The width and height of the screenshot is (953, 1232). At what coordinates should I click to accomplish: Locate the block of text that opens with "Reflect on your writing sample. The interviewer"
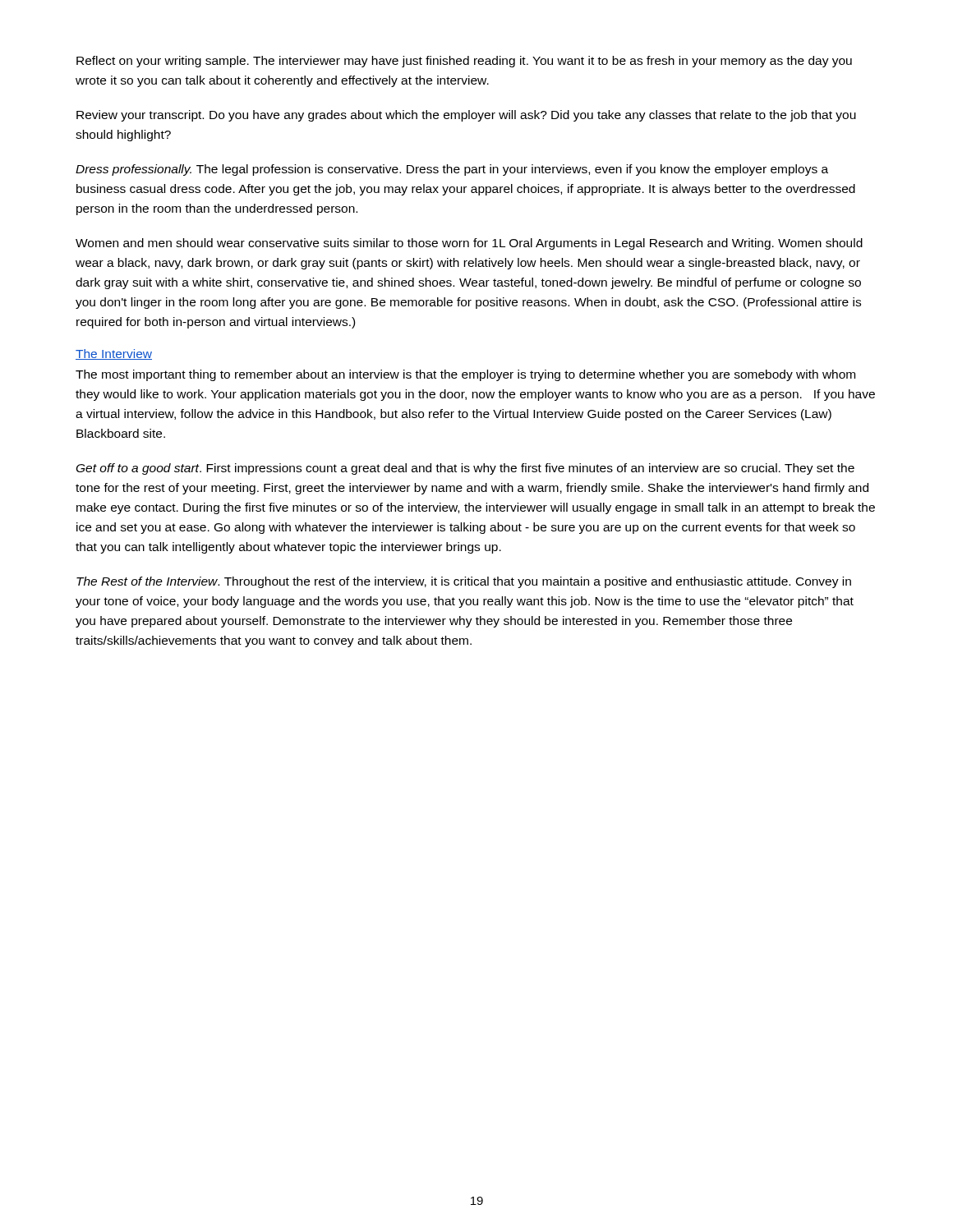tap(464, 70)
